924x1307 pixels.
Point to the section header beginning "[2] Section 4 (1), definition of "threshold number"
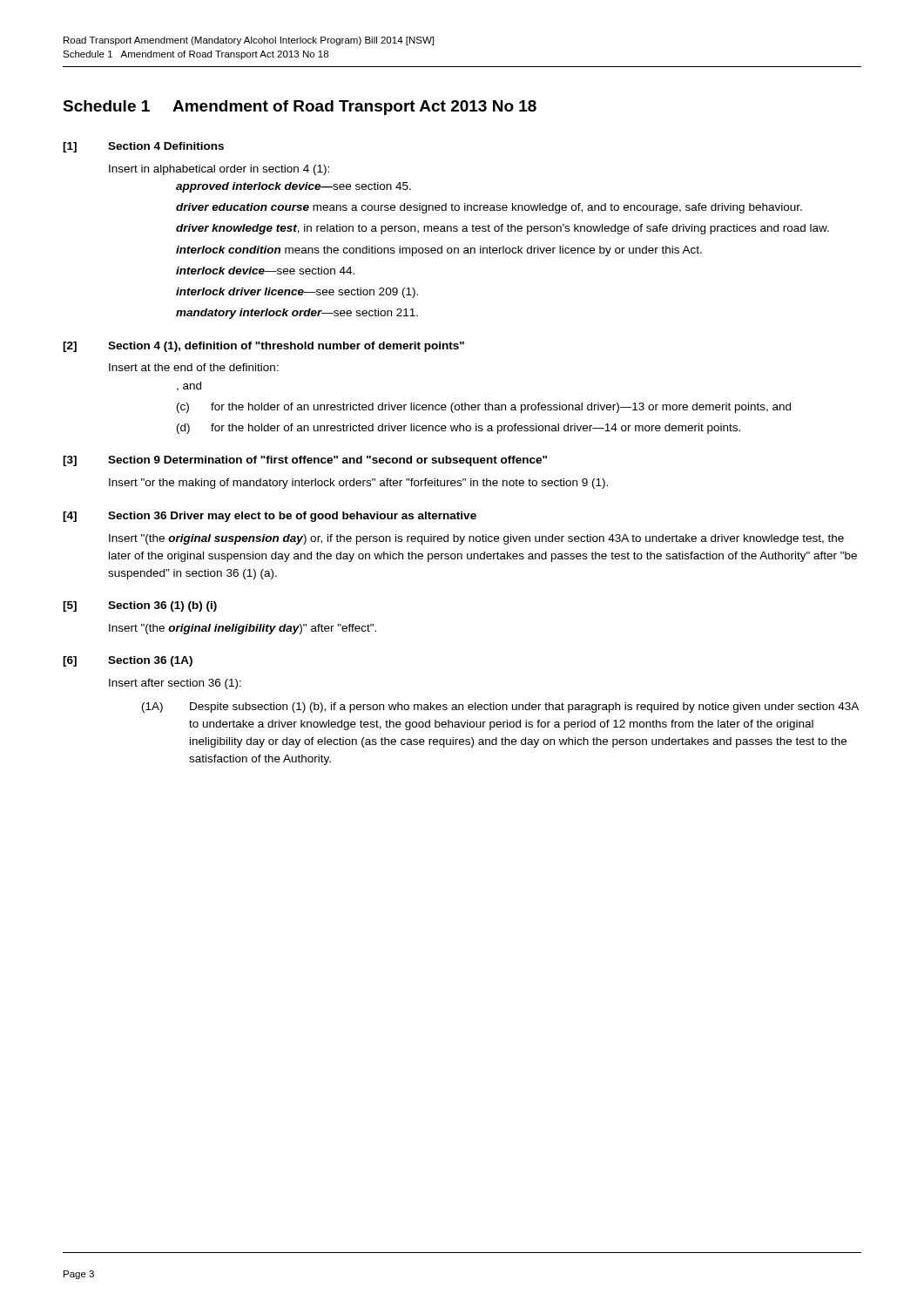click(264, 346)
